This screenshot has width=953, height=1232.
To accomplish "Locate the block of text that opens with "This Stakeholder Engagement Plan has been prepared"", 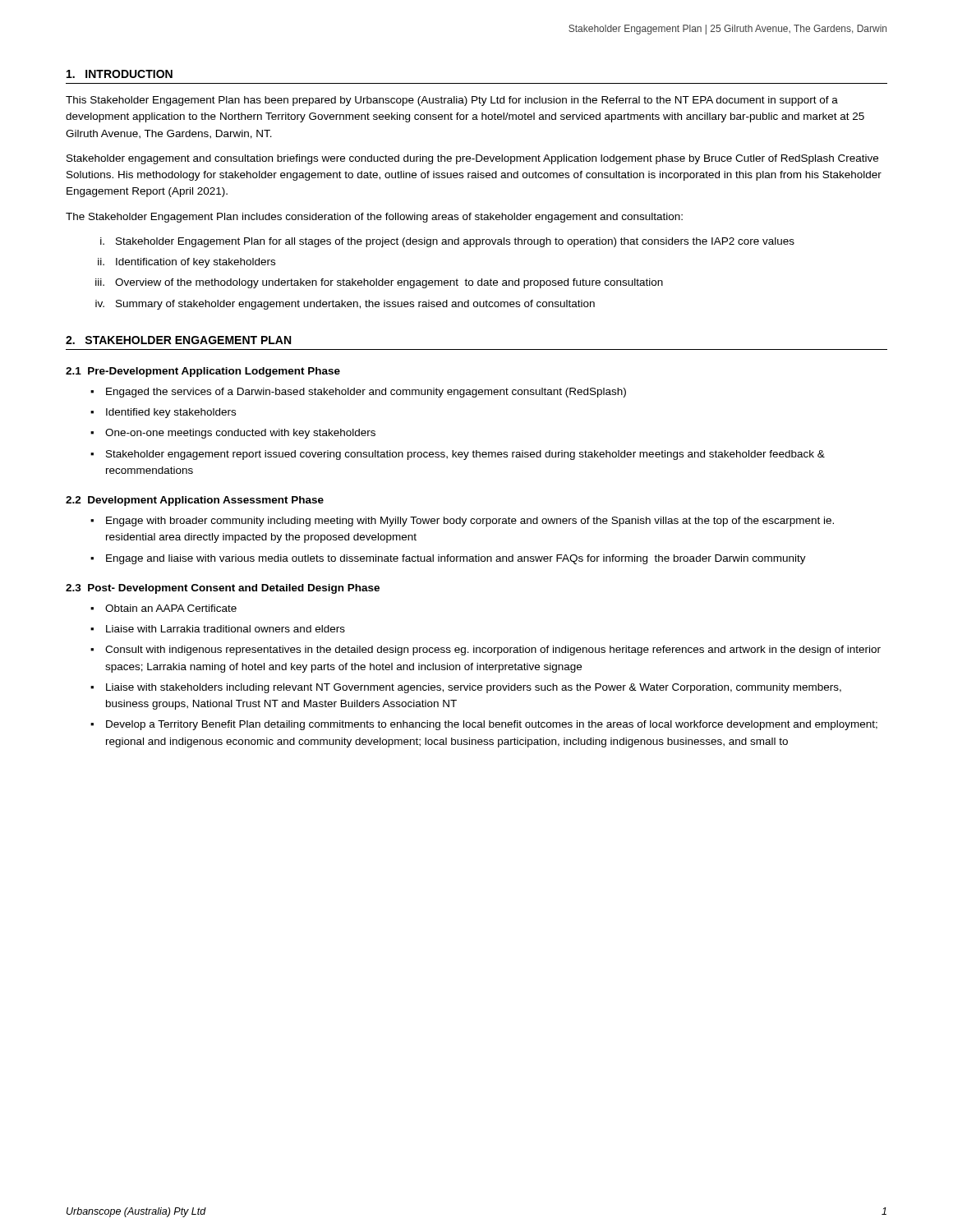I will [465, 116].
